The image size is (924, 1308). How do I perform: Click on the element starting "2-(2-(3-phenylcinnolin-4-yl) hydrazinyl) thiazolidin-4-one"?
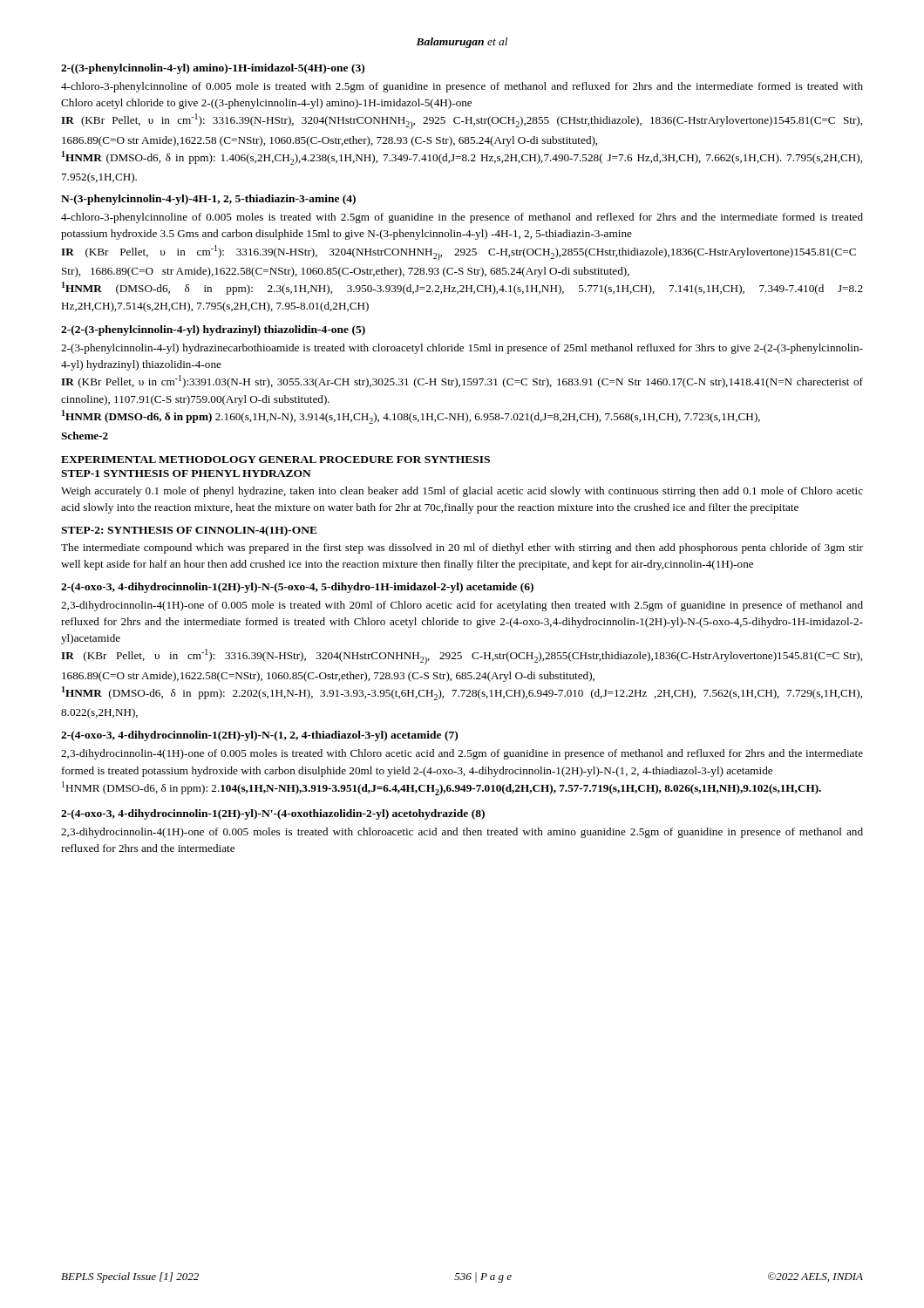click(213, 329)
